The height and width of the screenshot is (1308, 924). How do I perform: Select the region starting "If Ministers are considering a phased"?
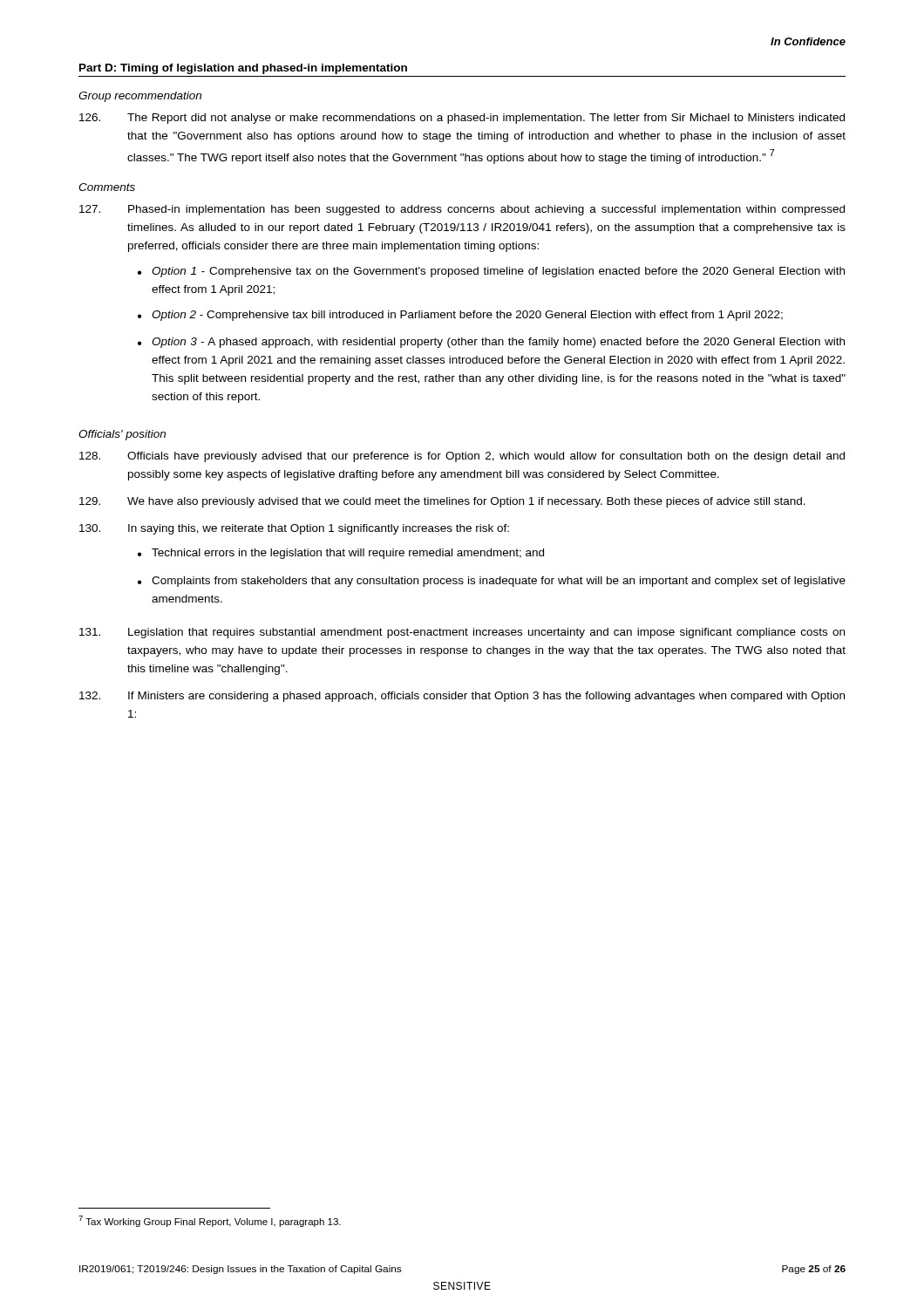pos(462,706)
